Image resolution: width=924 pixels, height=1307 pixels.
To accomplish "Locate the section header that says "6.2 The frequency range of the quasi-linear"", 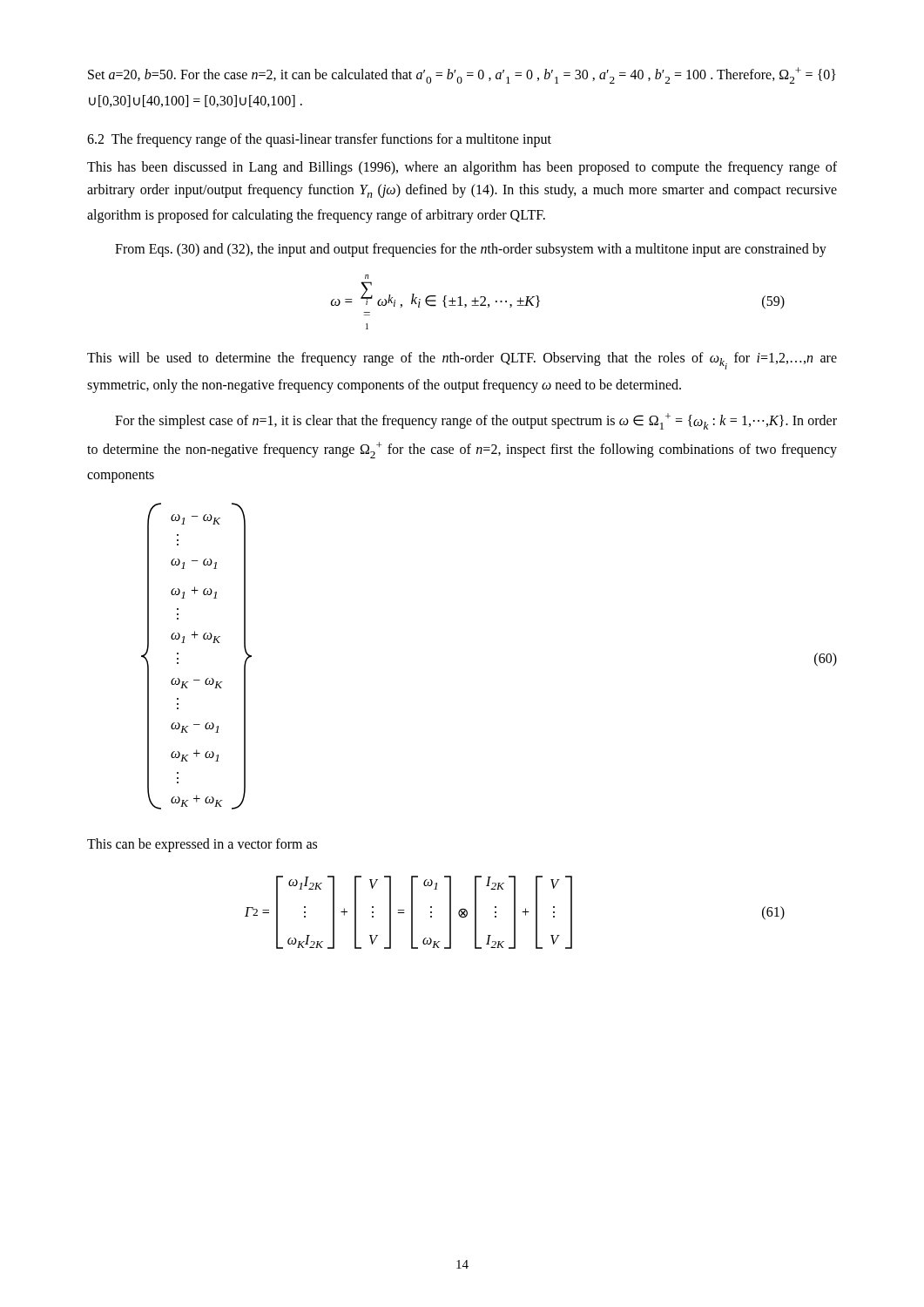I will point(319,139).
